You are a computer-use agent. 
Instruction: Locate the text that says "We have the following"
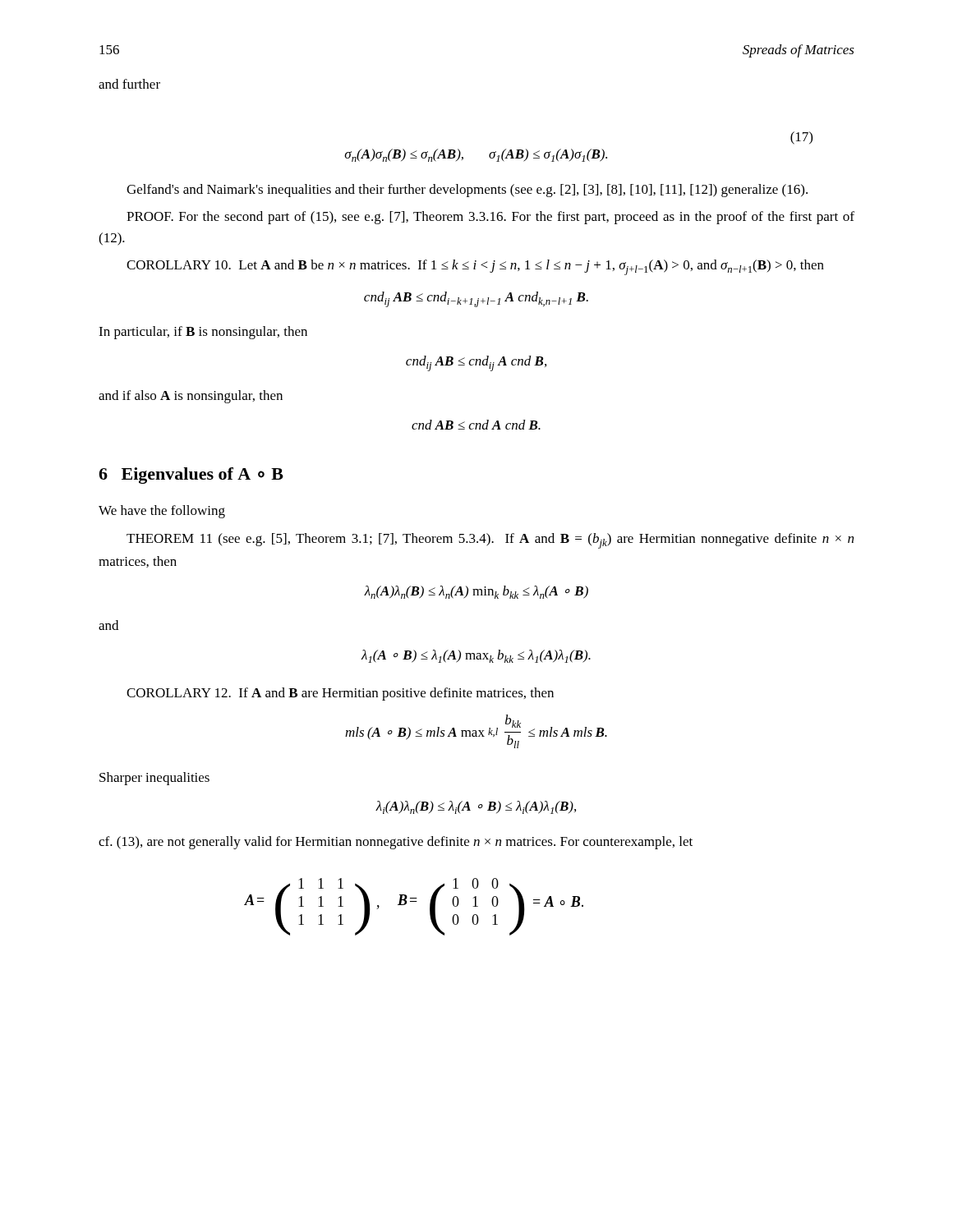pos(162,510)
